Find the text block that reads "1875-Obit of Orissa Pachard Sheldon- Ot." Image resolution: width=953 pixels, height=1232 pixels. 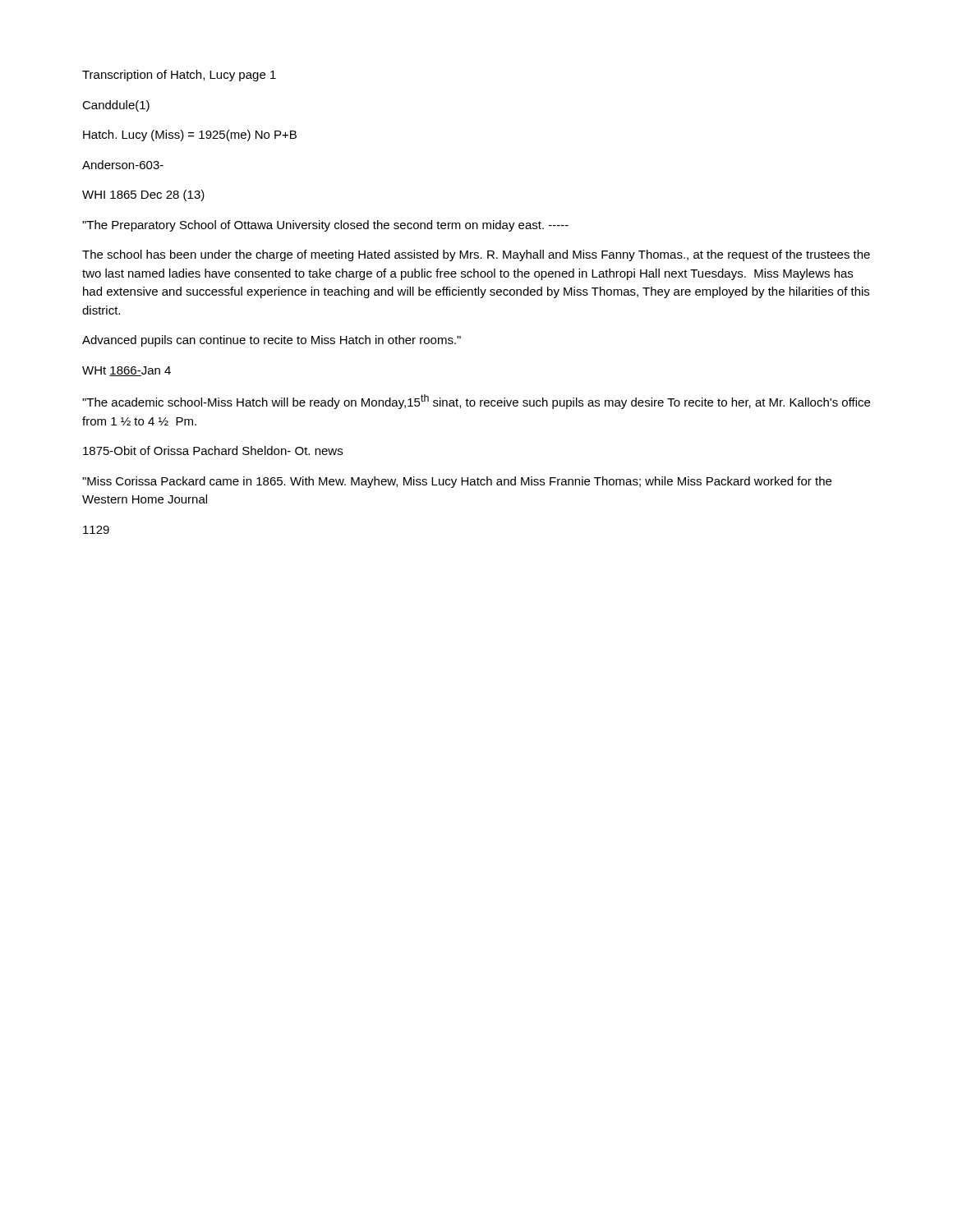[x=213, y=450]
